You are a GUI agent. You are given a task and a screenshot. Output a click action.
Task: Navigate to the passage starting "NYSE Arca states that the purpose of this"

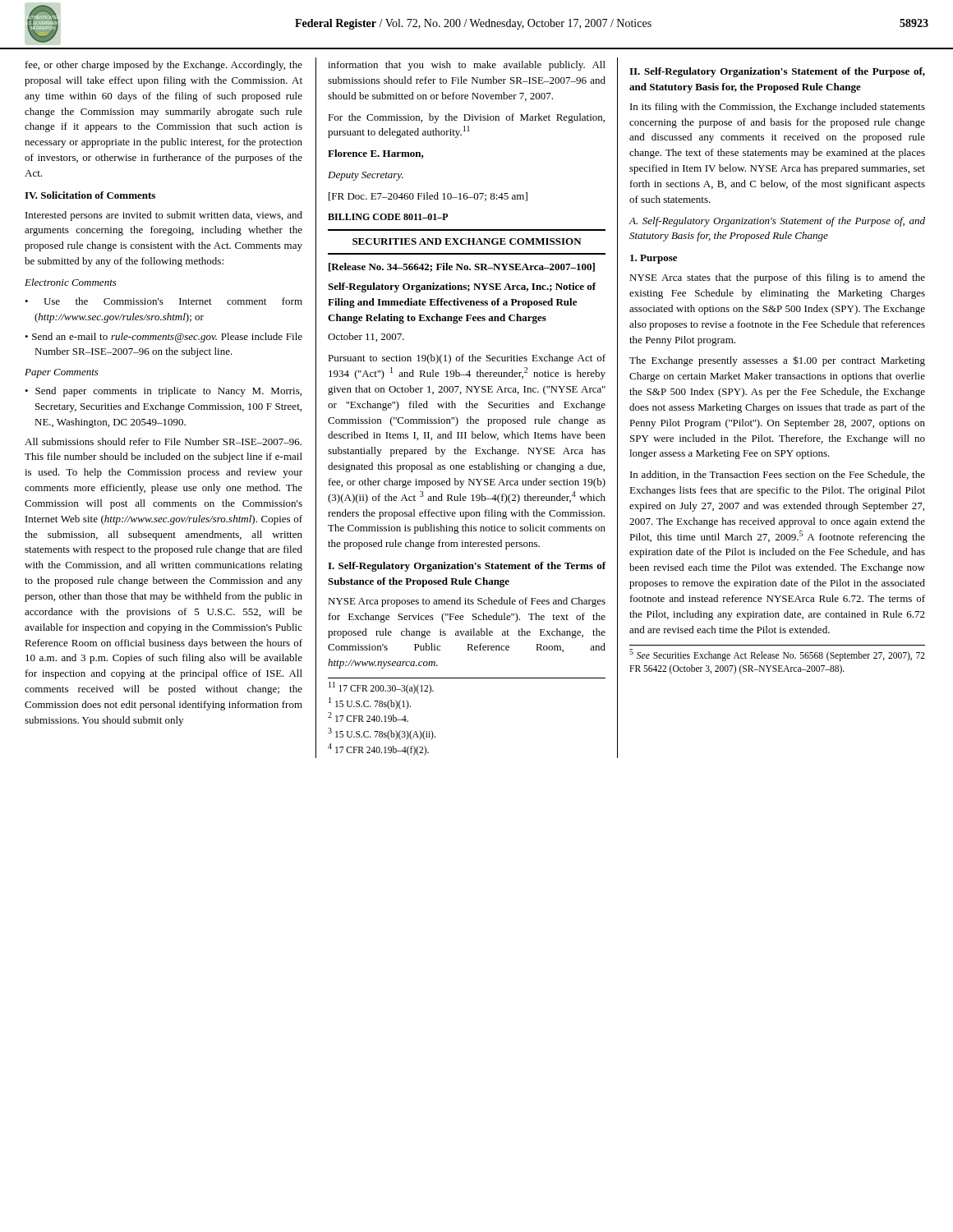777,309
